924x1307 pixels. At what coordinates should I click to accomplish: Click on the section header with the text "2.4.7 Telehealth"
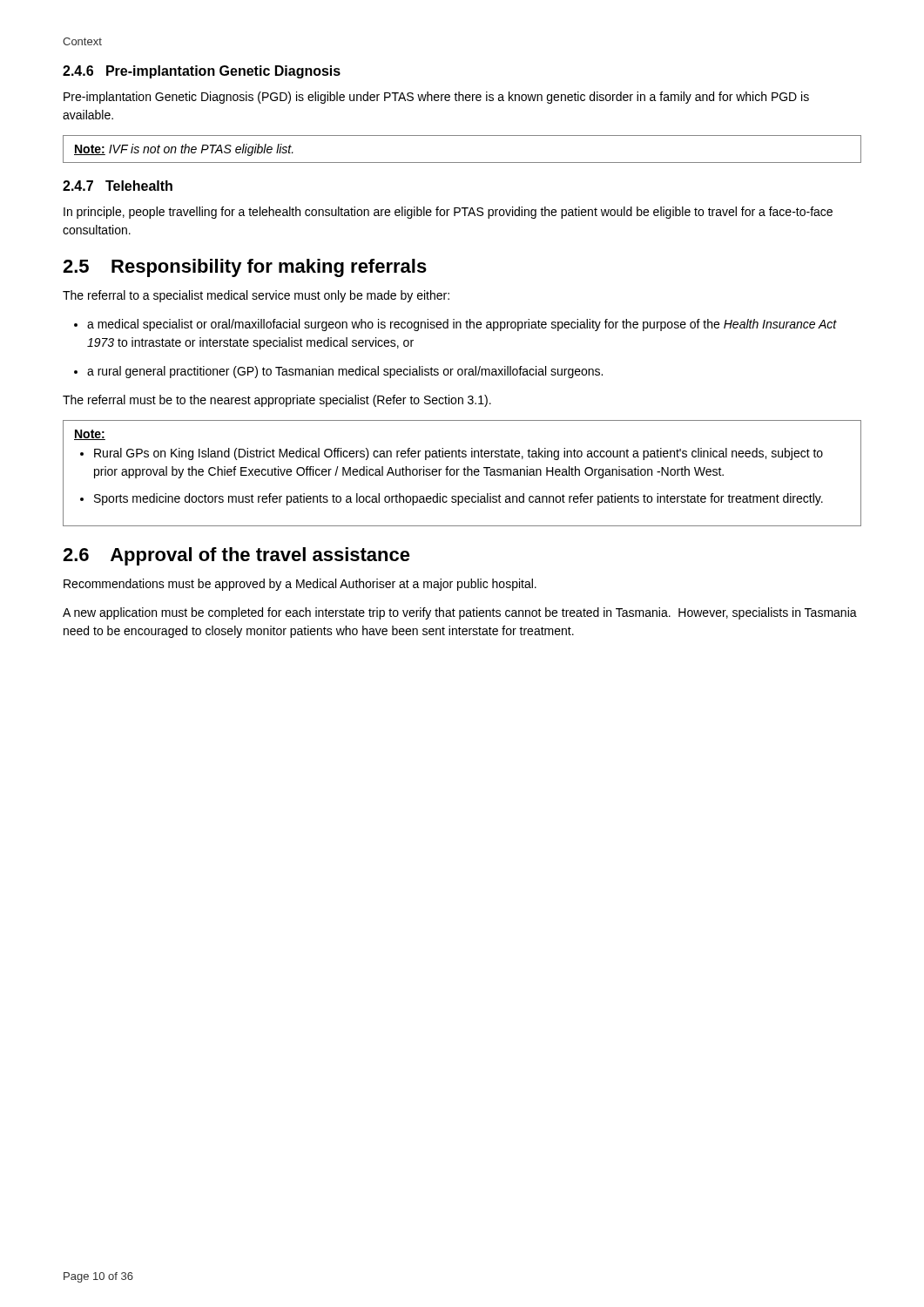[x=118, y=186]
